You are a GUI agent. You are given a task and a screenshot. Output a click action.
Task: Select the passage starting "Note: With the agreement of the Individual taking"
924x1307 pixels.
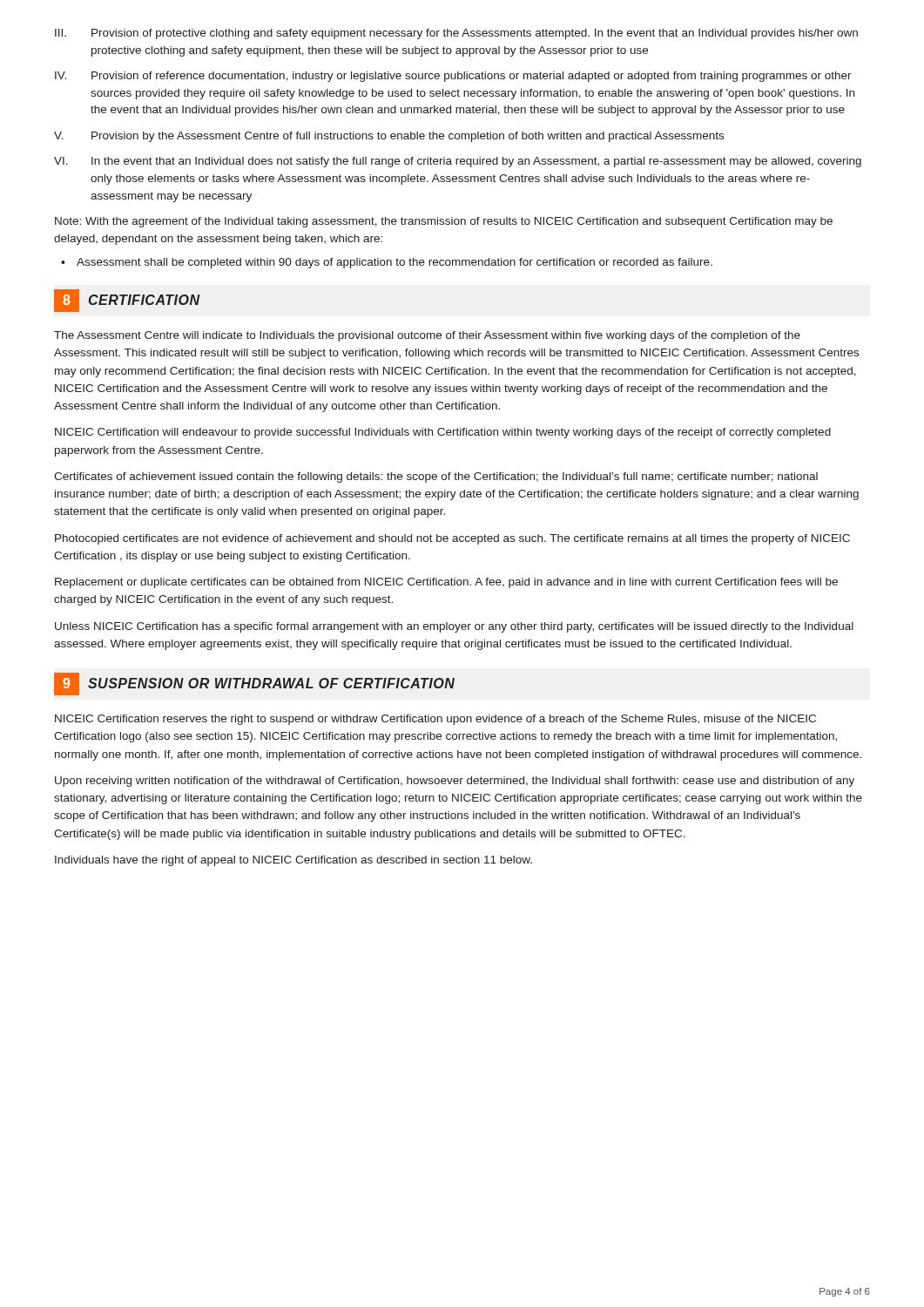443,229
